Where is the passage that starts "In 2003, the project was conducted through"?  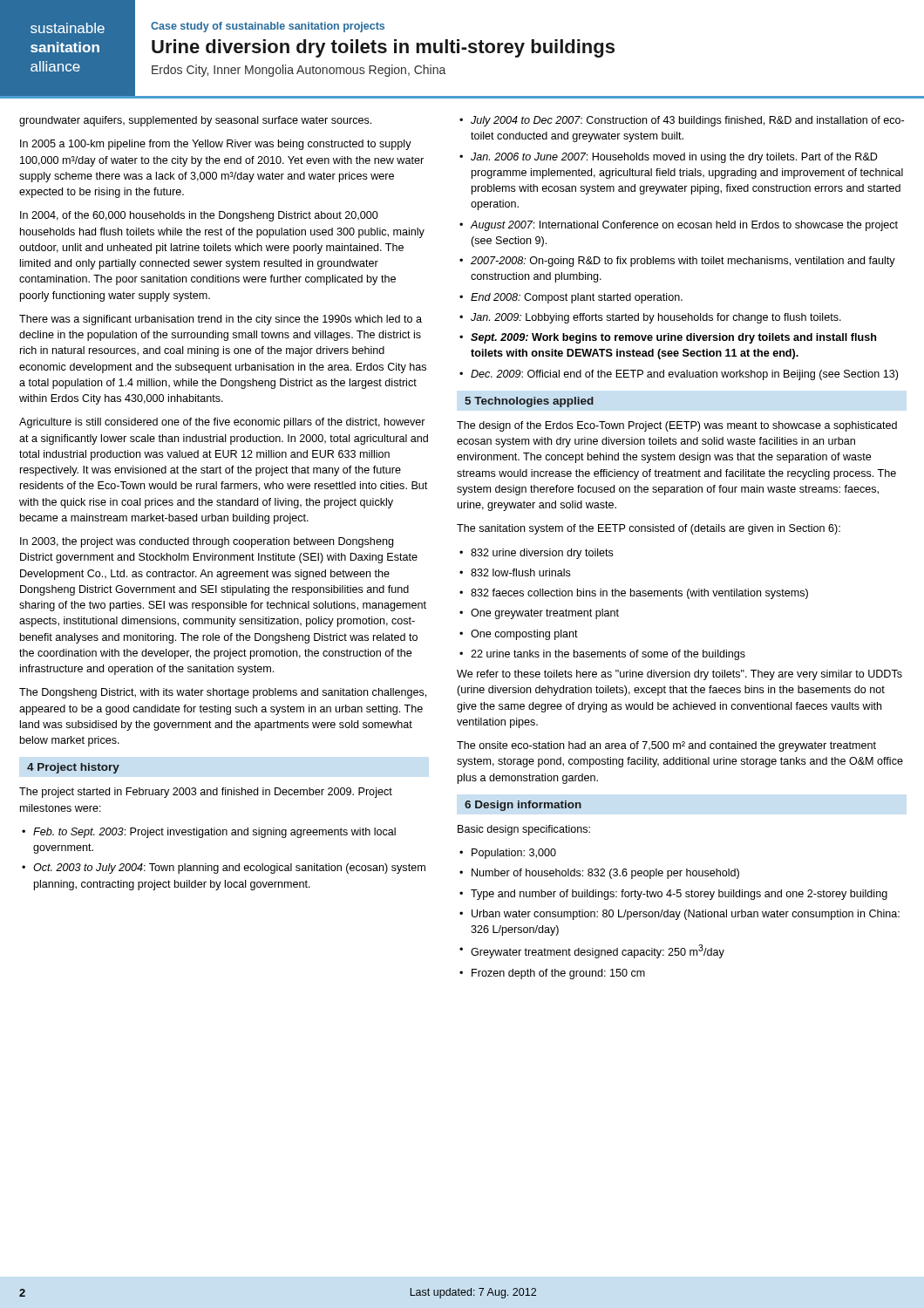pyautogui.click(x=223, y=605)
